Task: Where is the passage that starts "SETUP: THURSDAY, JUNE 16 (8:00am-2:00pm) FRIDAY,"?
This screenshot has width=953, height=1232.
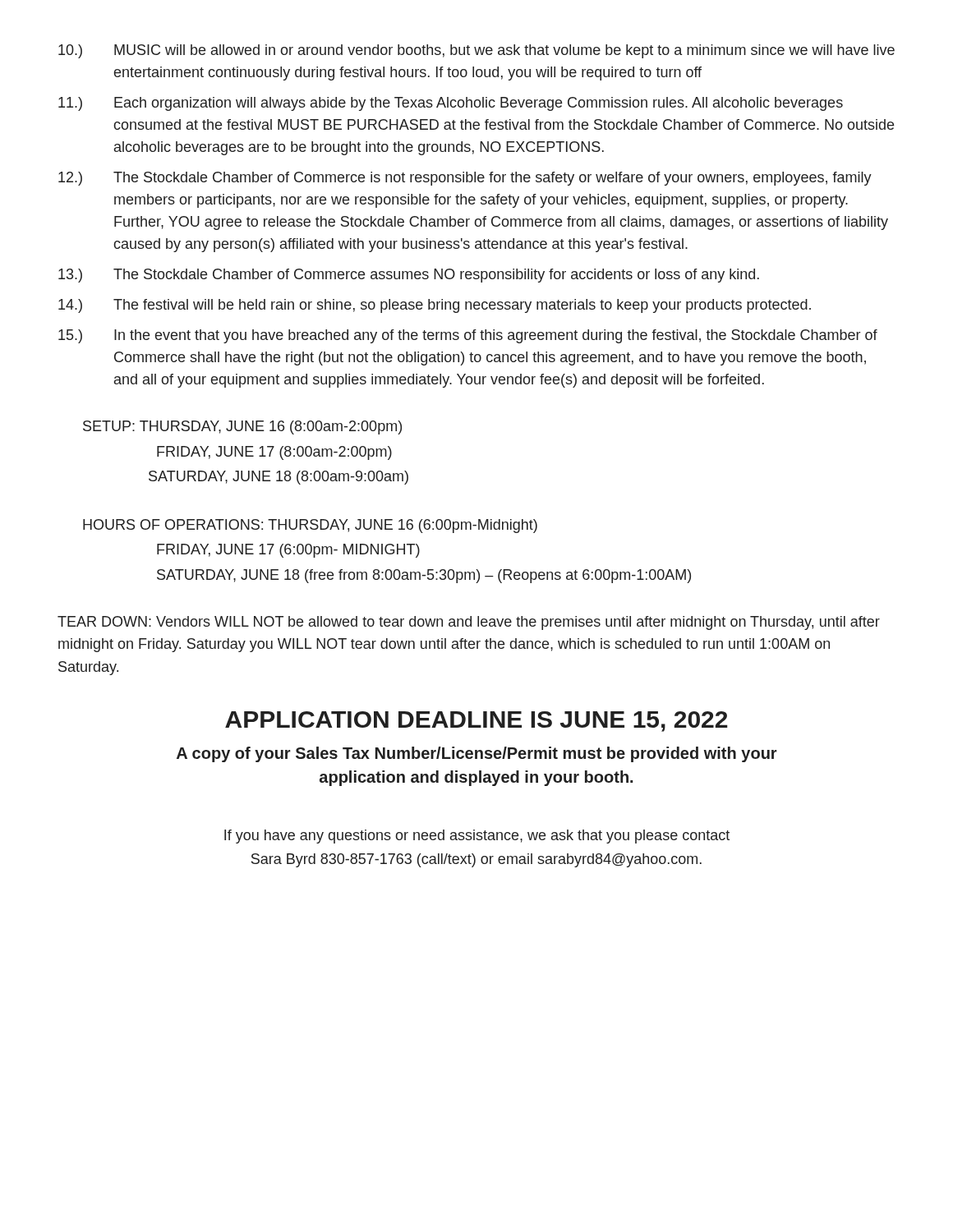Action: coord(246,454)
